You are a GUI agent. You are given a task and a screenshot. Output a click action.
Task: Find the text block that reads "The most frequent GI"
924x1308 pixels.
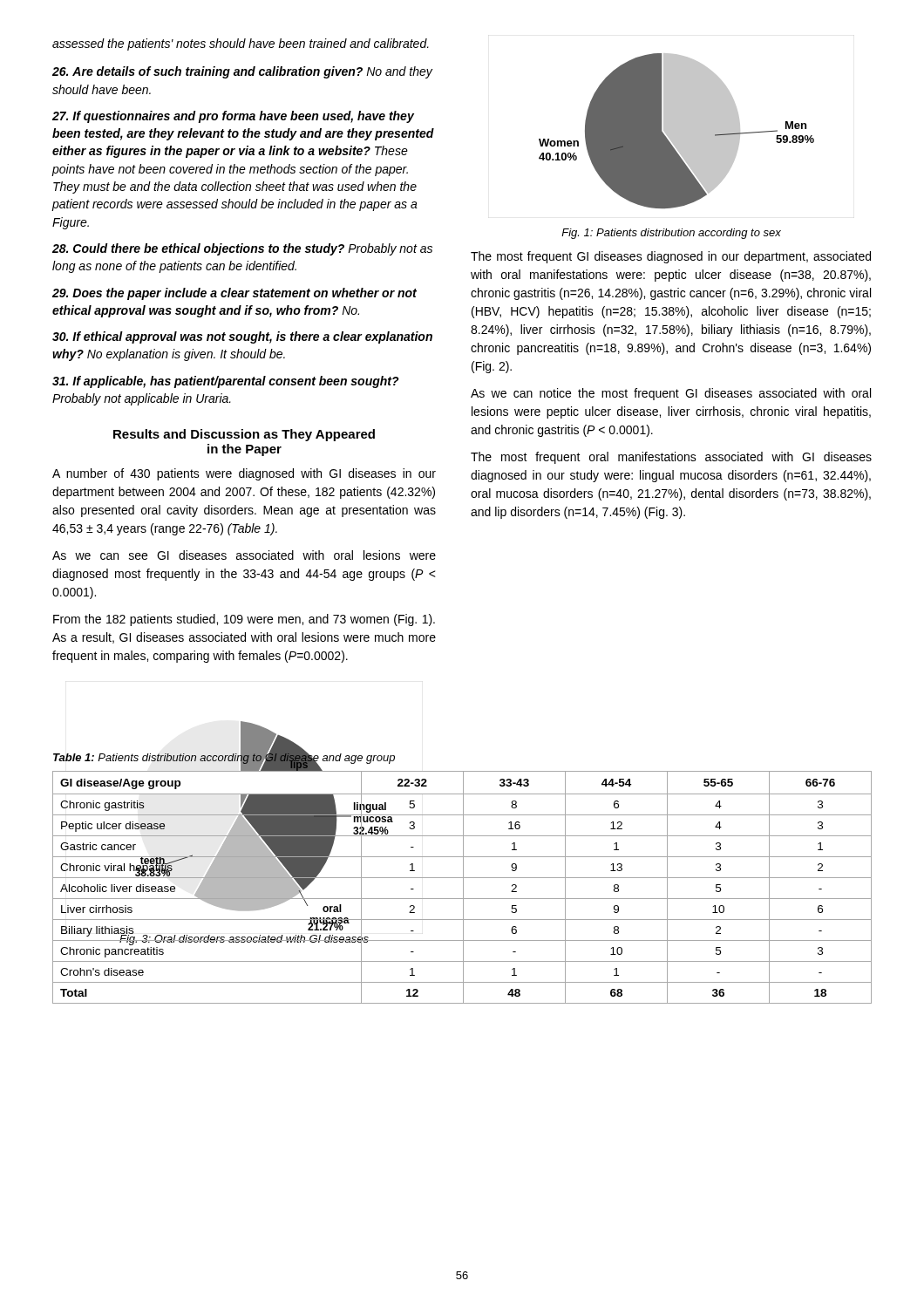coord(671,311)
